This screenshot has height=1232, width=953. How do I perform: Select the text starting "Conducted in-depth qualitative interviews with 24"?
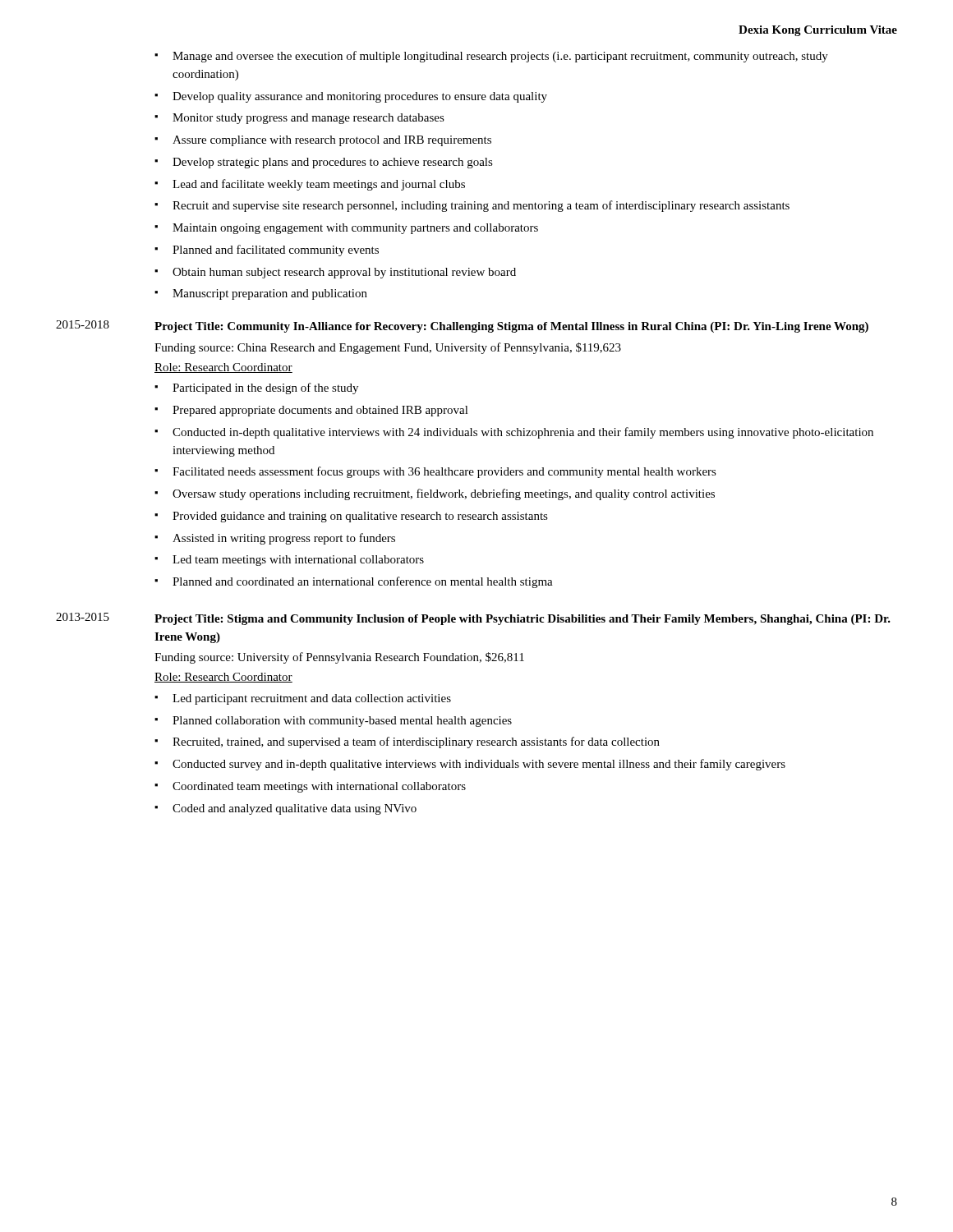[523, 441]
